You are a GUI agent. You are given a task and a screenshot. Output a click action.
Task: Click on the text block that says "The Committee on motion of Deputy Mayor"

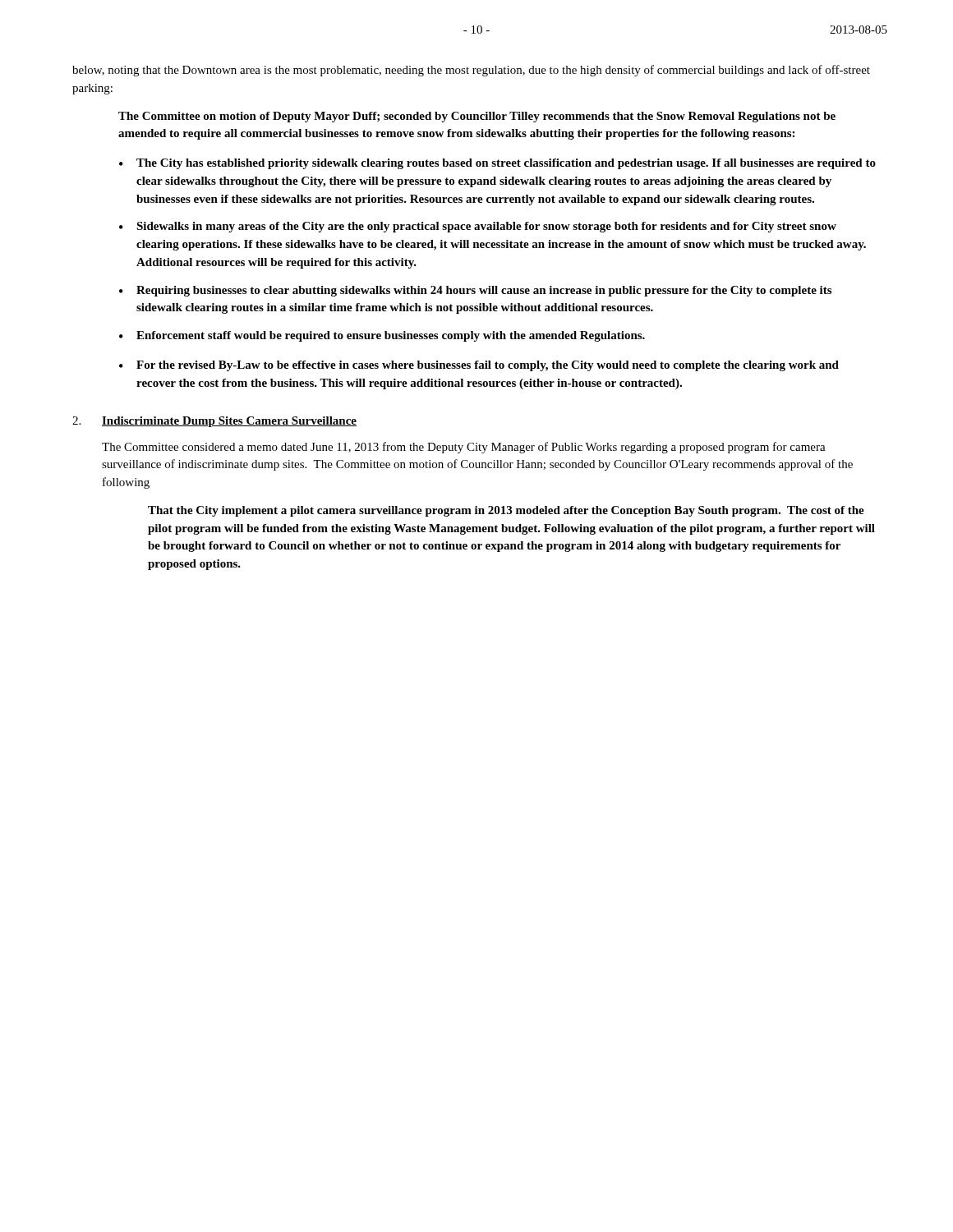tap(477, 124)
